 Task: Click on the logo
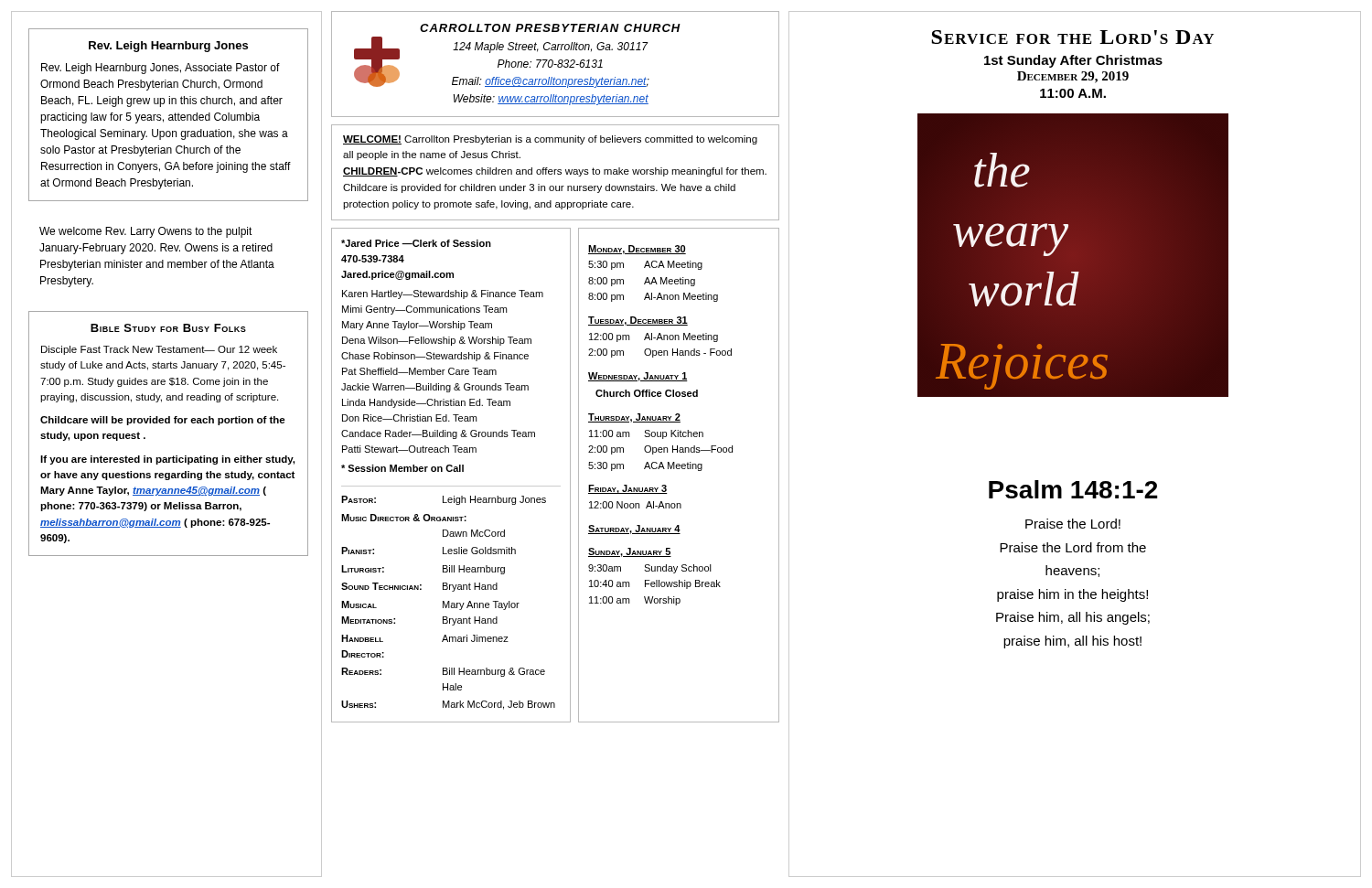coord(377,64)
